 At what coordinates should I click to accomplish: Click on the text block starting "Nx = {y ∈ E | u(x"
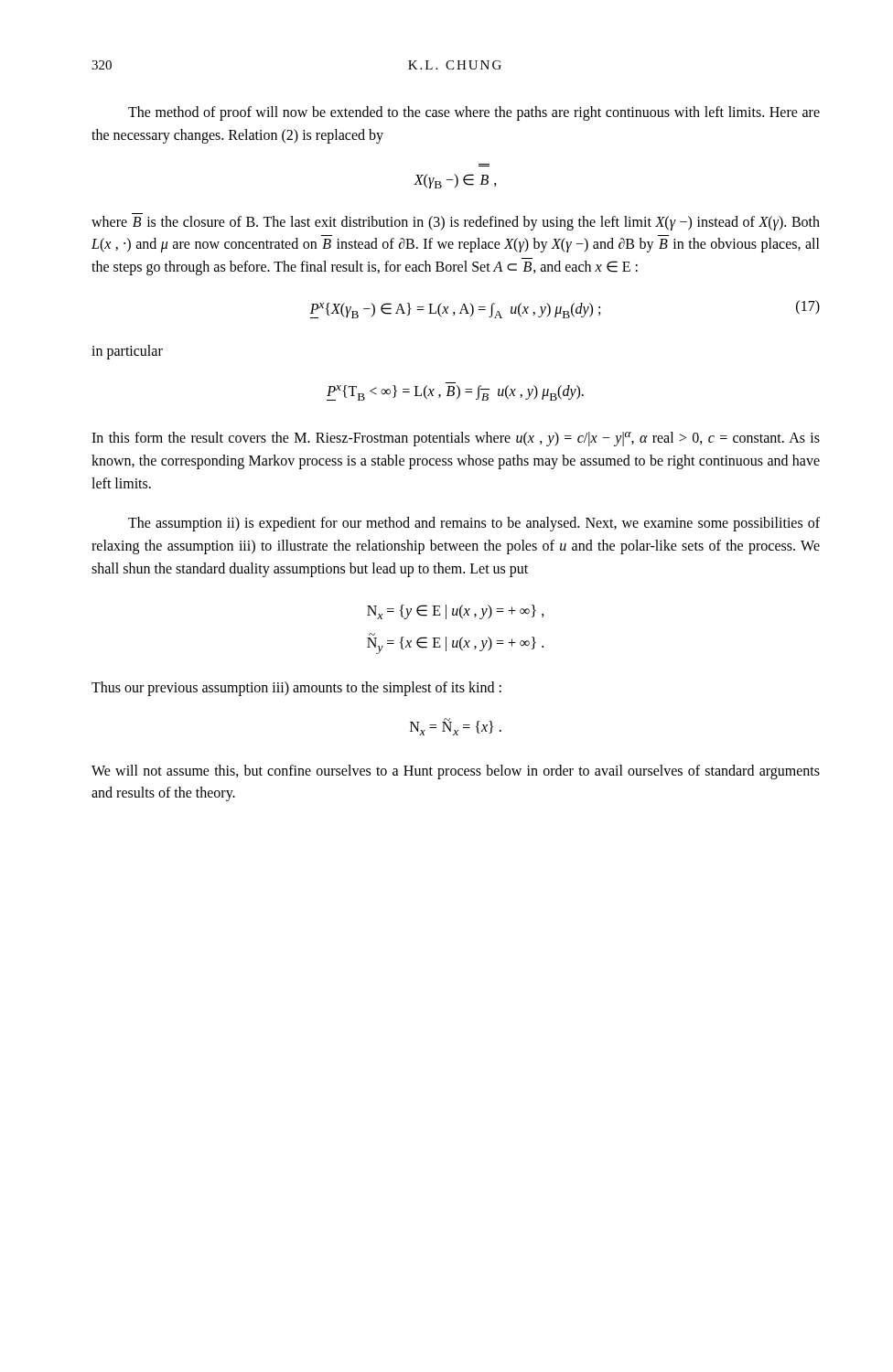(456, 630)
